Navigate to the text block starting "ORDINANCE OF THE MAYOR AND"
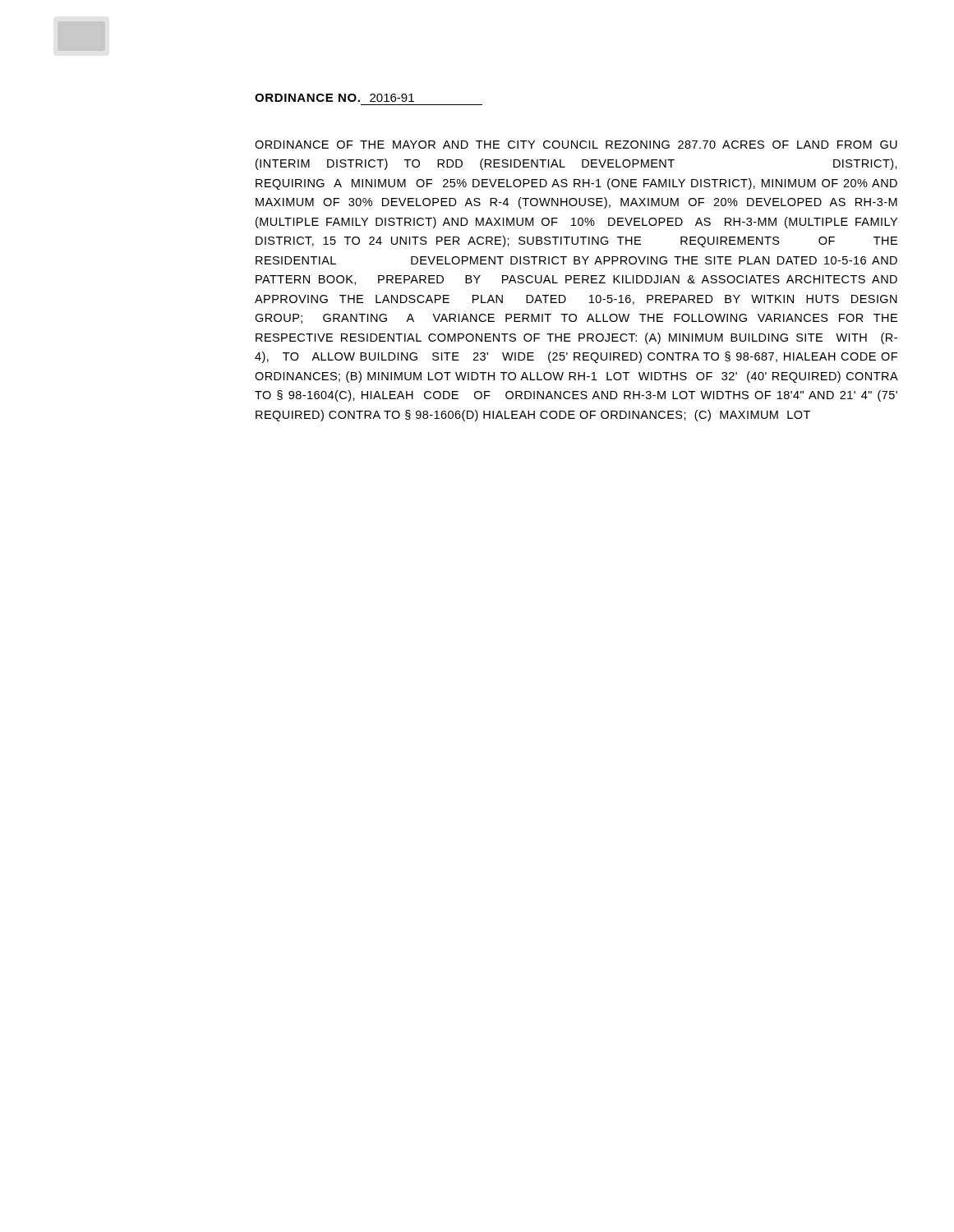Screen dimensions: 1232x954 576,280
